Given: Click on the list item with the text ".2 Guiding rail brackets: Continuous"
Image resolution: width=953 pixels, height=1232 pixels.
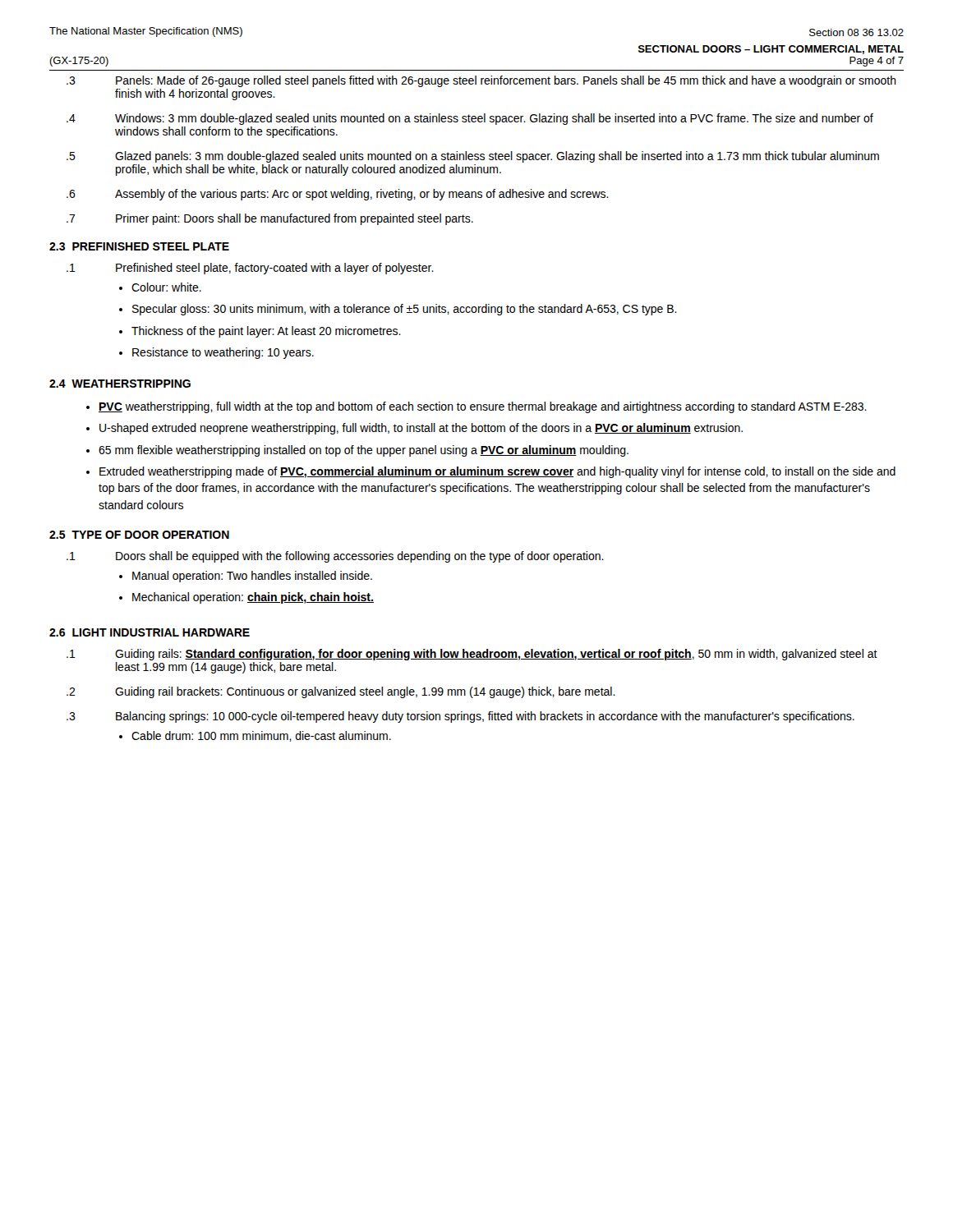Looking at the screenshot, I should click(x=476, y=691).
